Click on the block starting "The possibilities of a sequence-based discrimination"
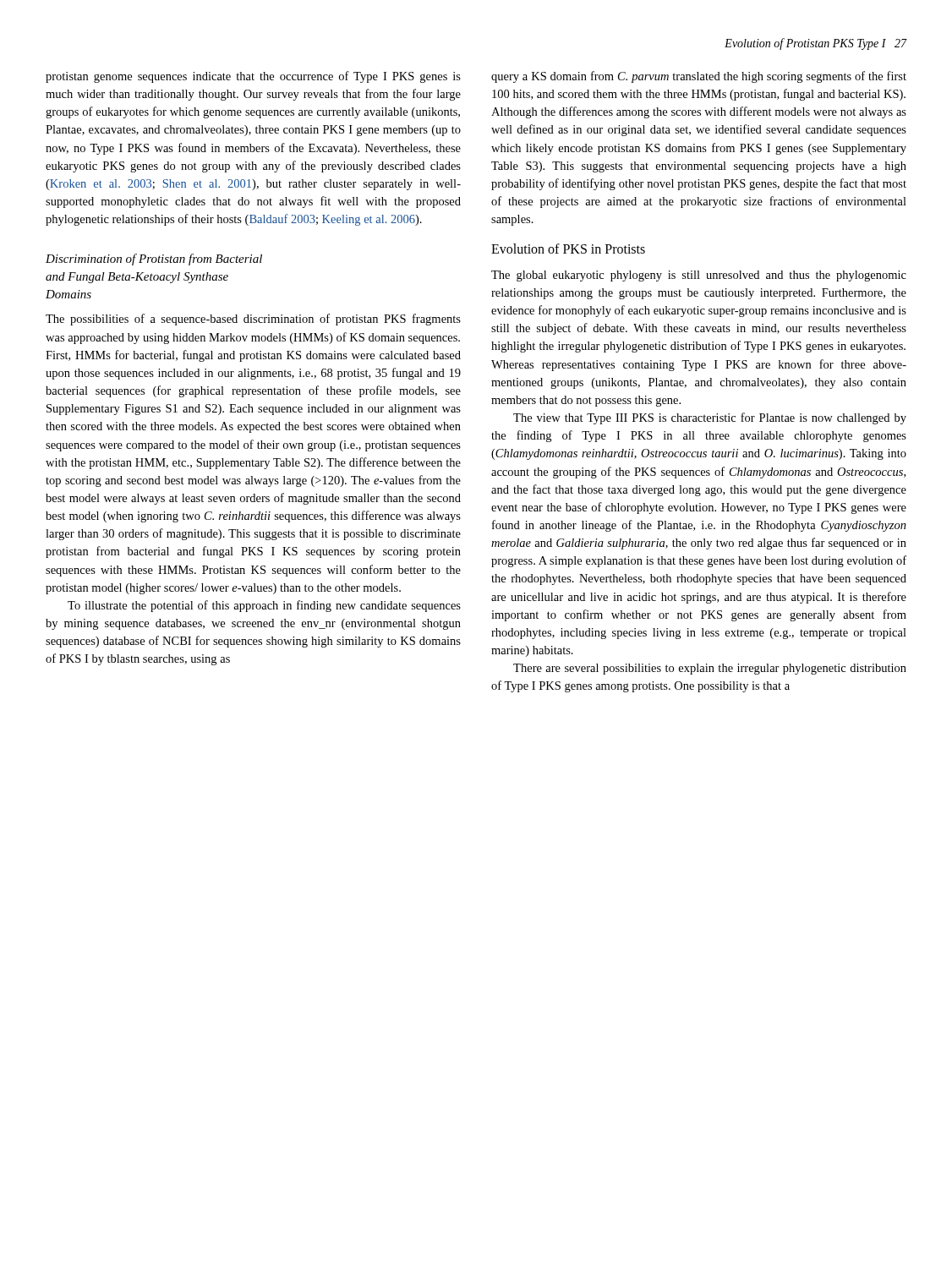The width and height of the screenshot is (952, 1268). [x=253, y=454]
